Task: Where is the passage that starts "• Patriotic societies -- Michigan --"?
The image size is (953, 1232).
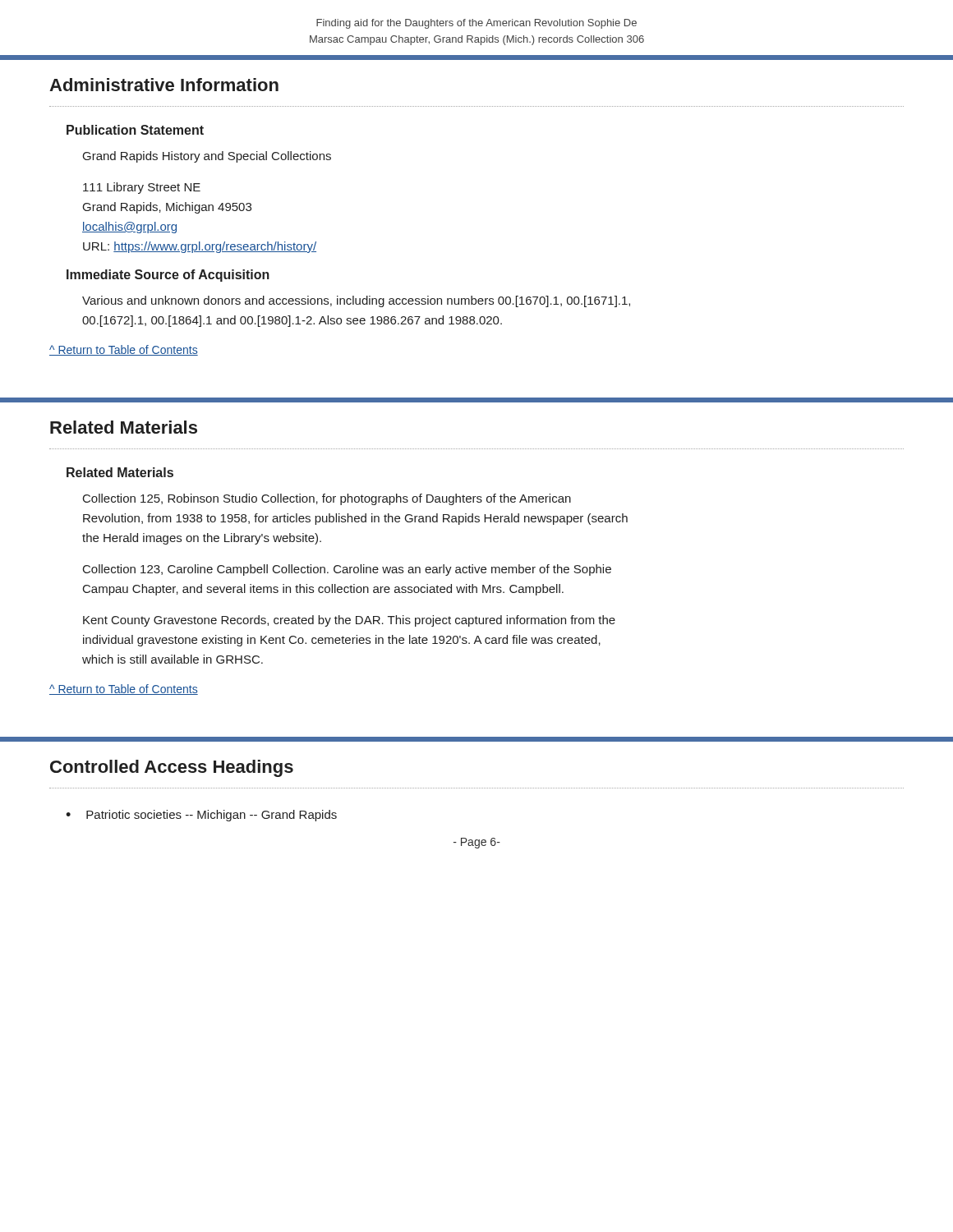Action: point(201,815)
